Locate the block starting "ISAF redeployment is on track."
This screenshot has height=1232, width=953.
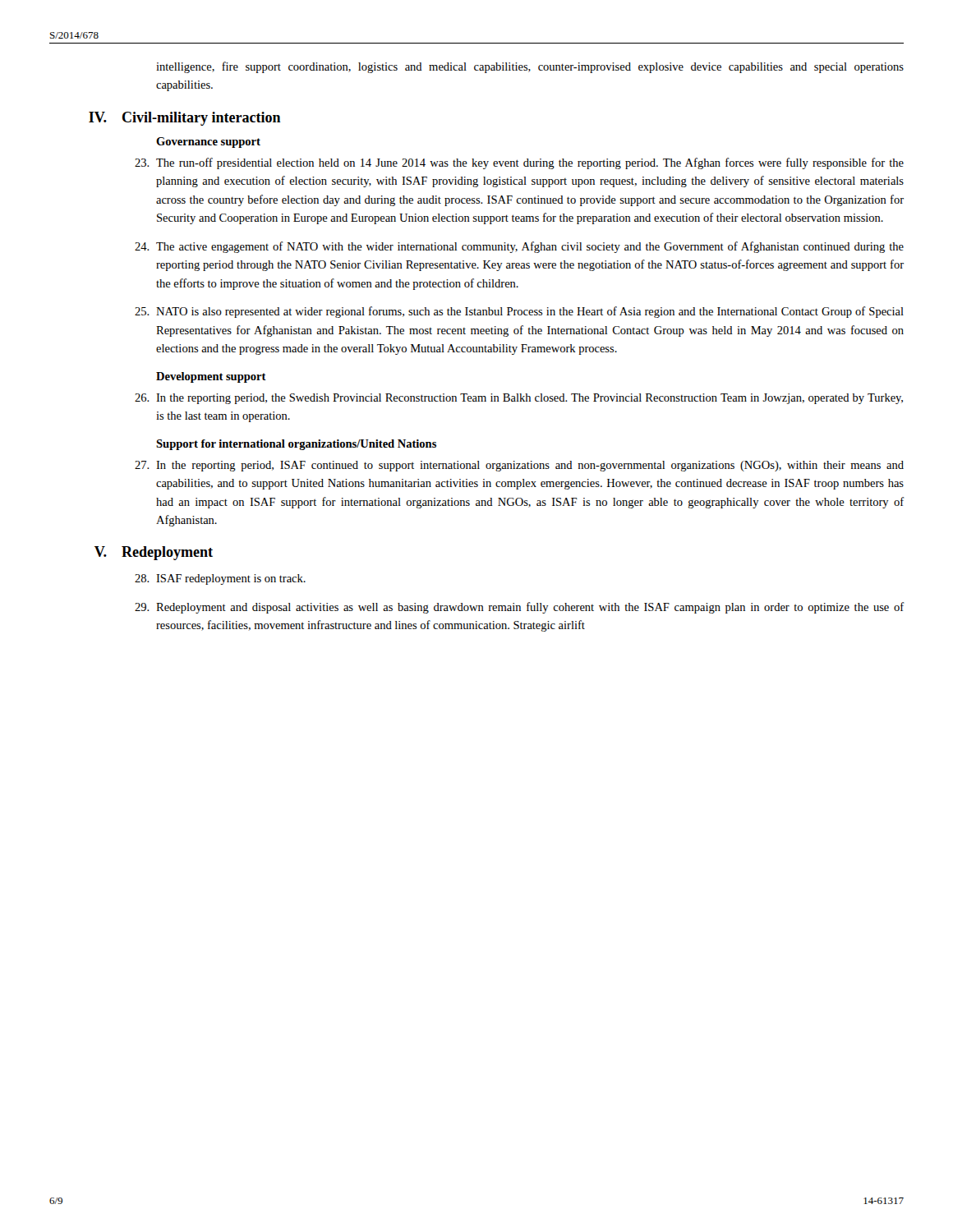coord(231,579)
